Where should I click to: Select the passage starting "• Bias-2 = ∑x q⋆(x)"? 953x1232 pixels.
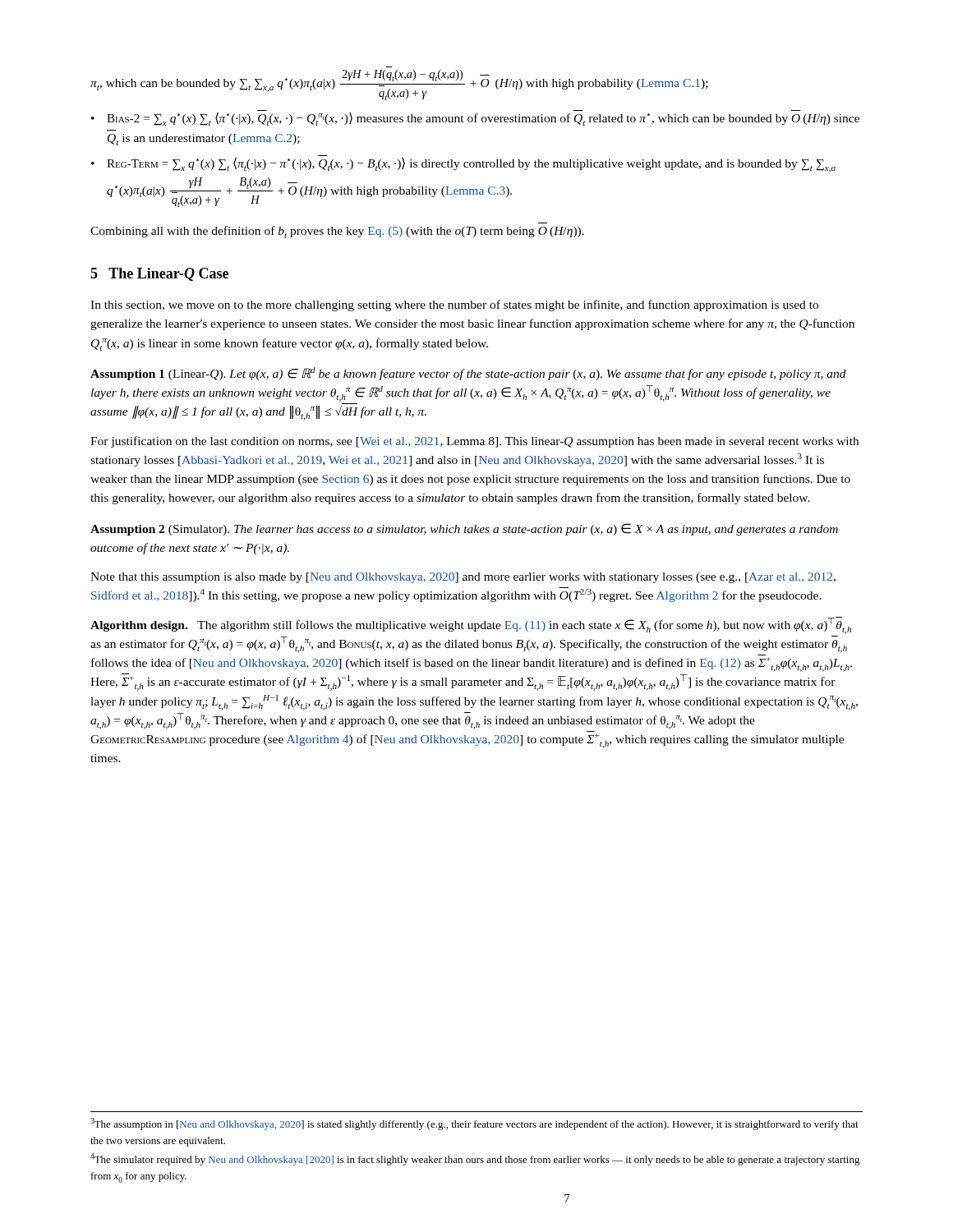tap(475, 128)
